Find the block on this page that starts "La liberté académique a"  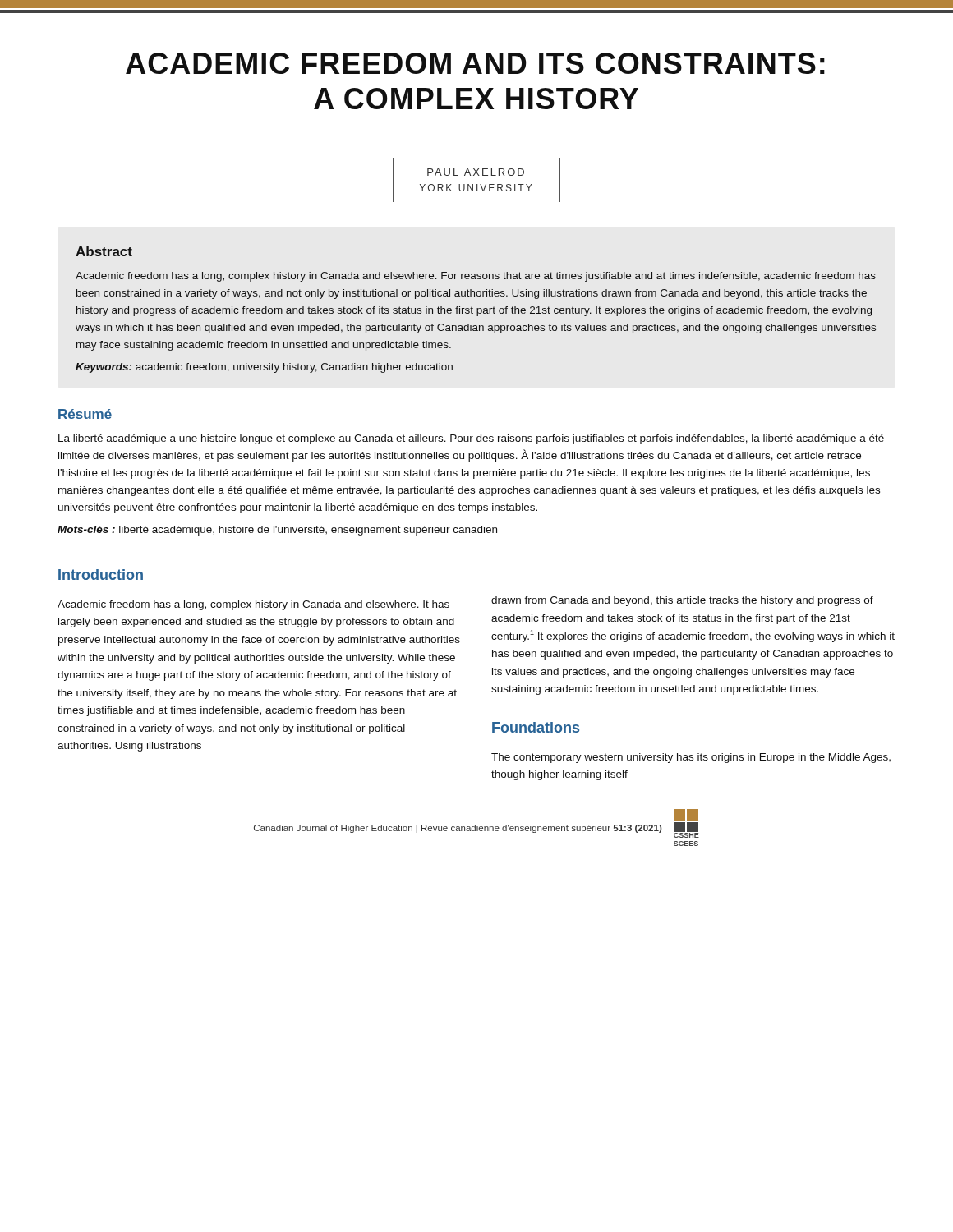pos(471,473)
